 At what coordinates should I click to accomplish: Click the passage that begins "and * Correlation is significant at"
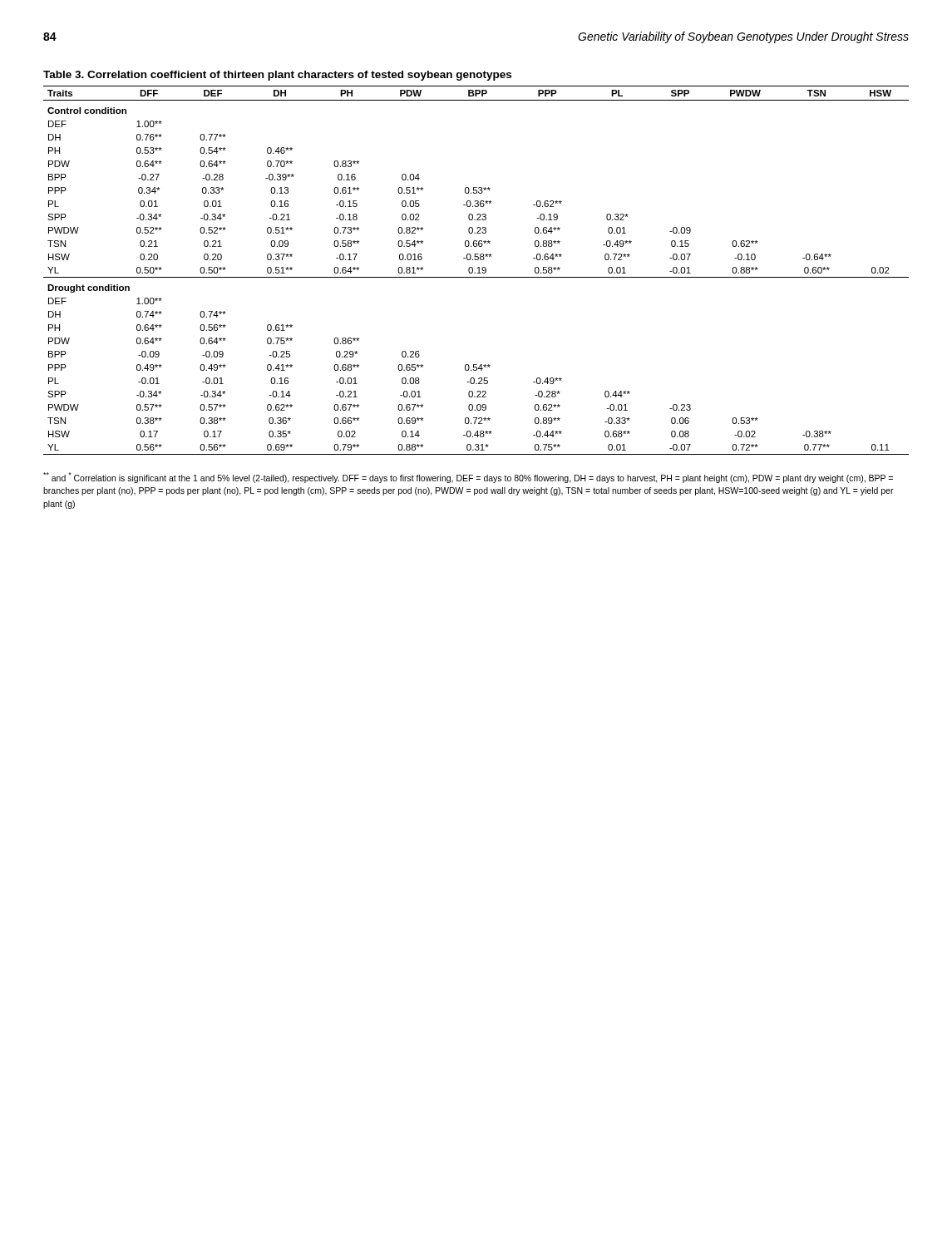[476, 490]
